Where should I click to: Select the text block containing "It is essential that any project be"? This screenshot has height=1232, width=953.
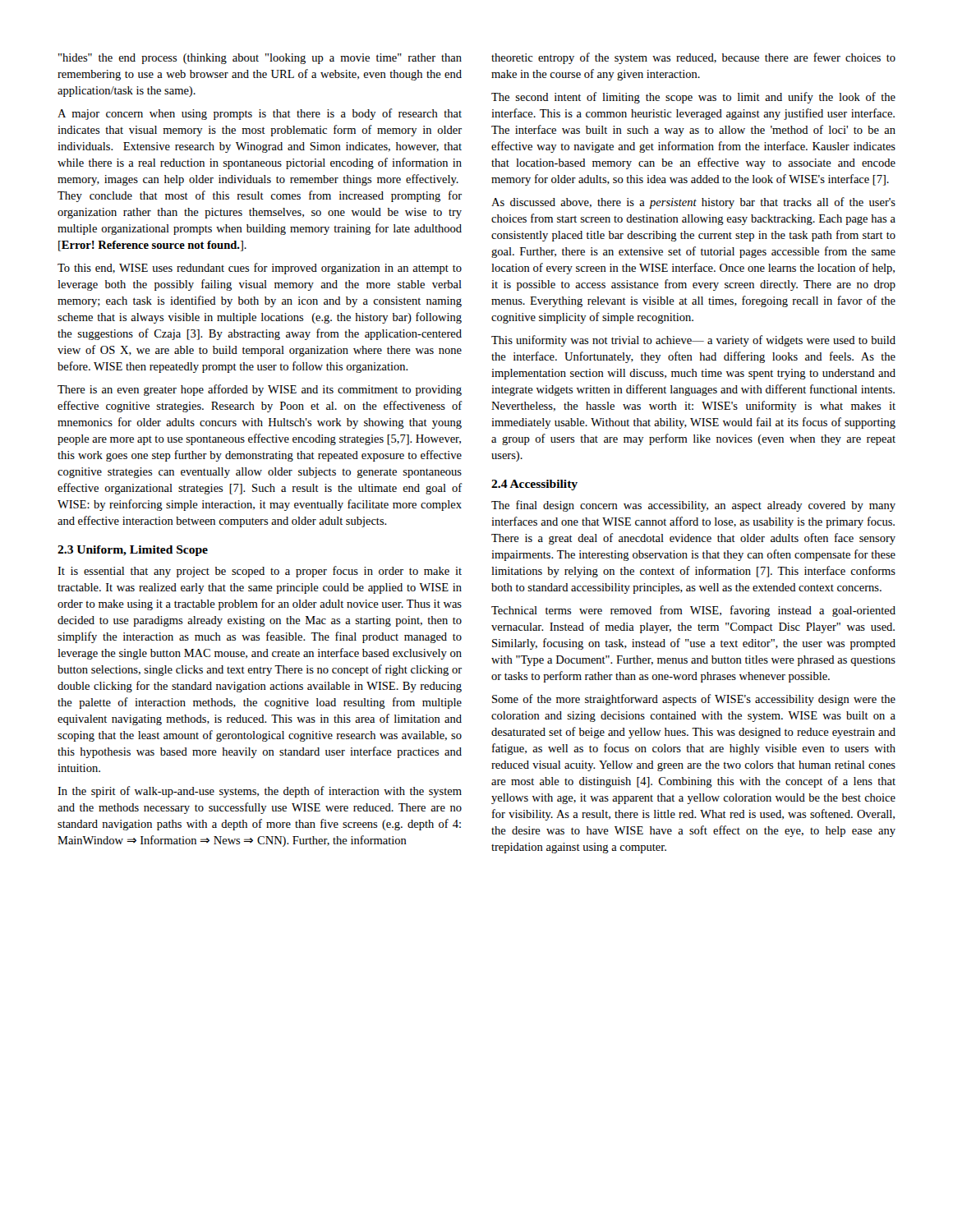(260, 670)
